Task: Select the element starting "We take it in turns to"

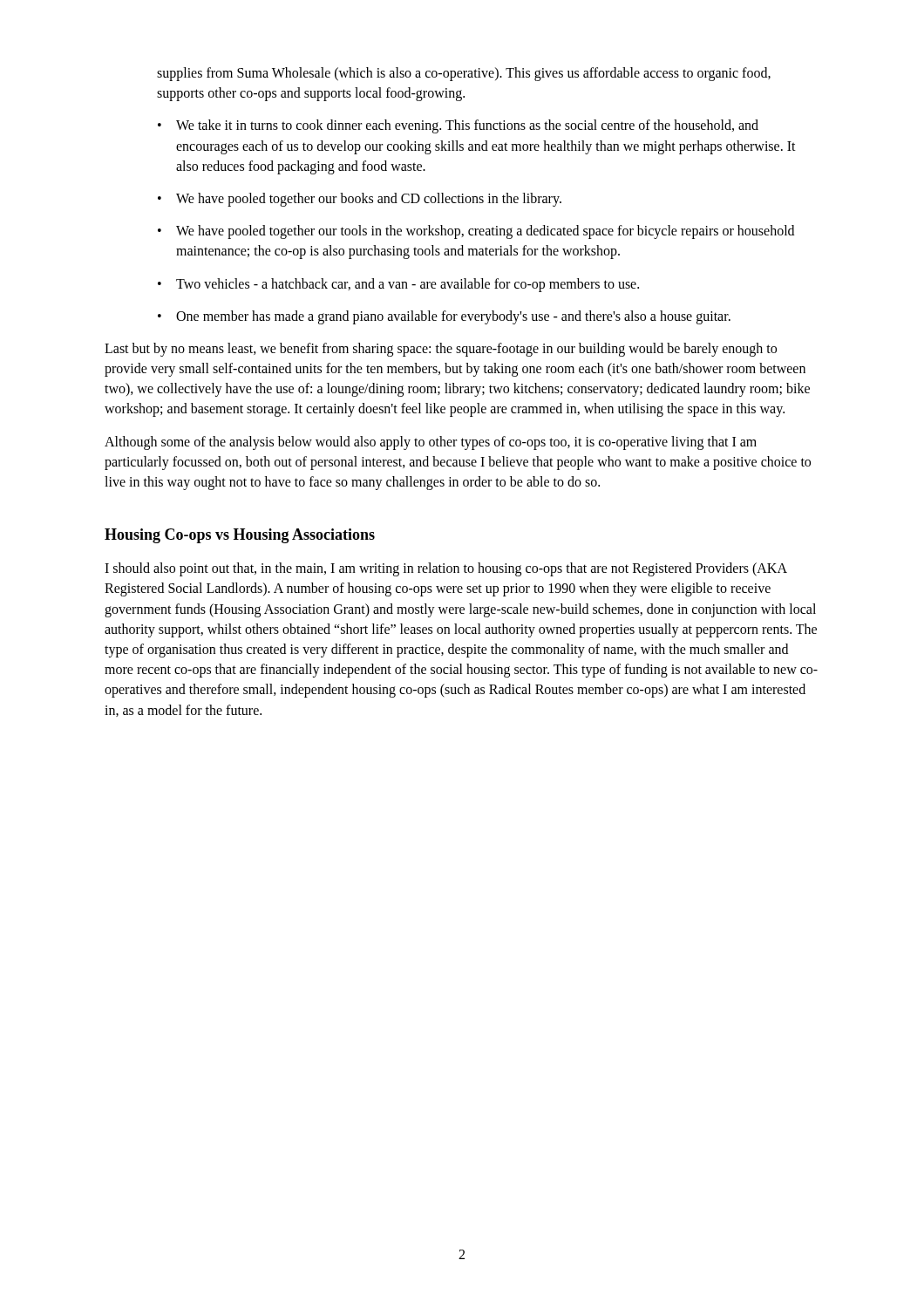Action: coord(486,146)
